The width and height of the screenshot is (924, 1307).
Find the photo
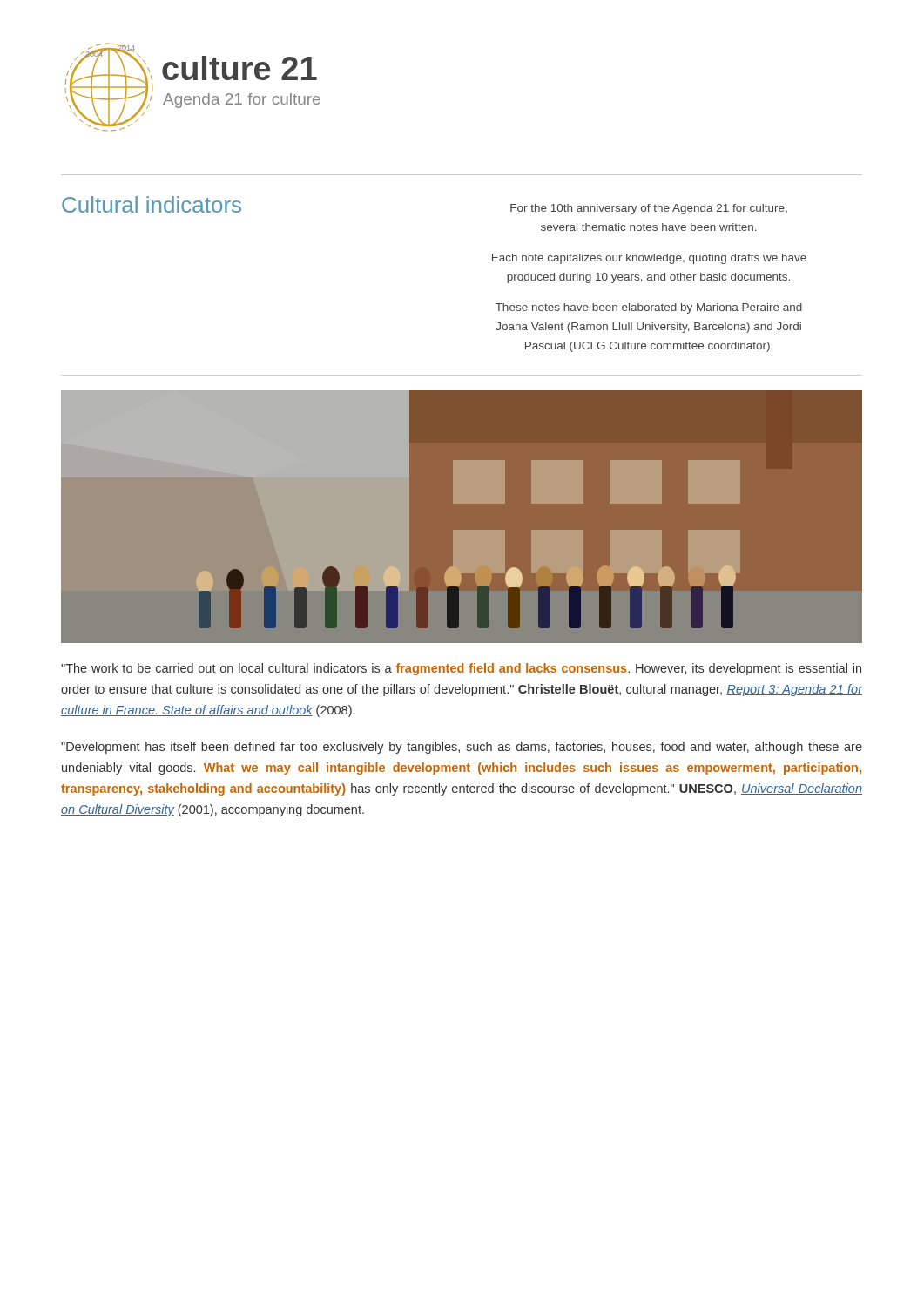point(462,517)
